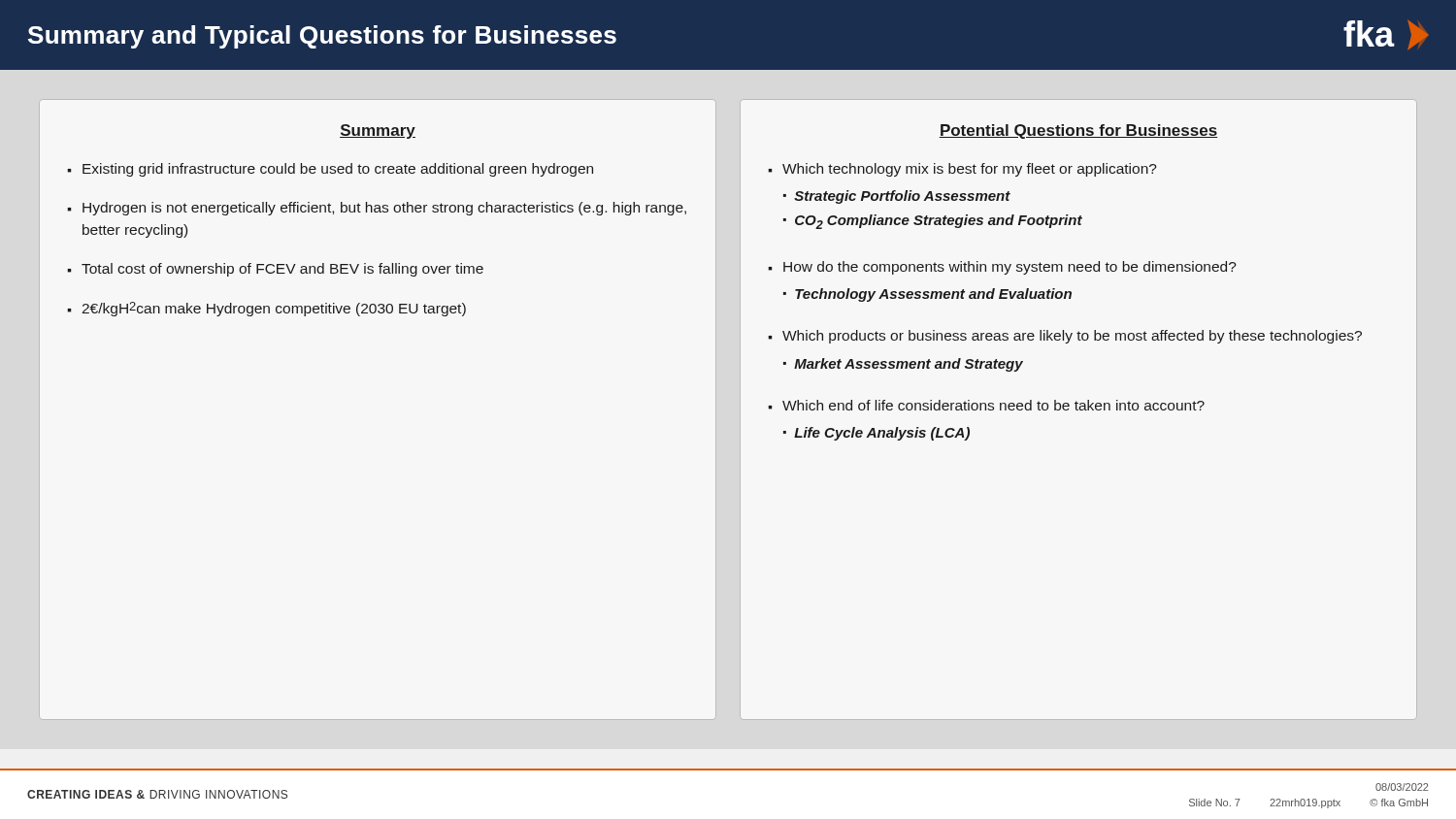Point to the passage starting "Potential Questions for Businesses"

[x=1078, y=131]
